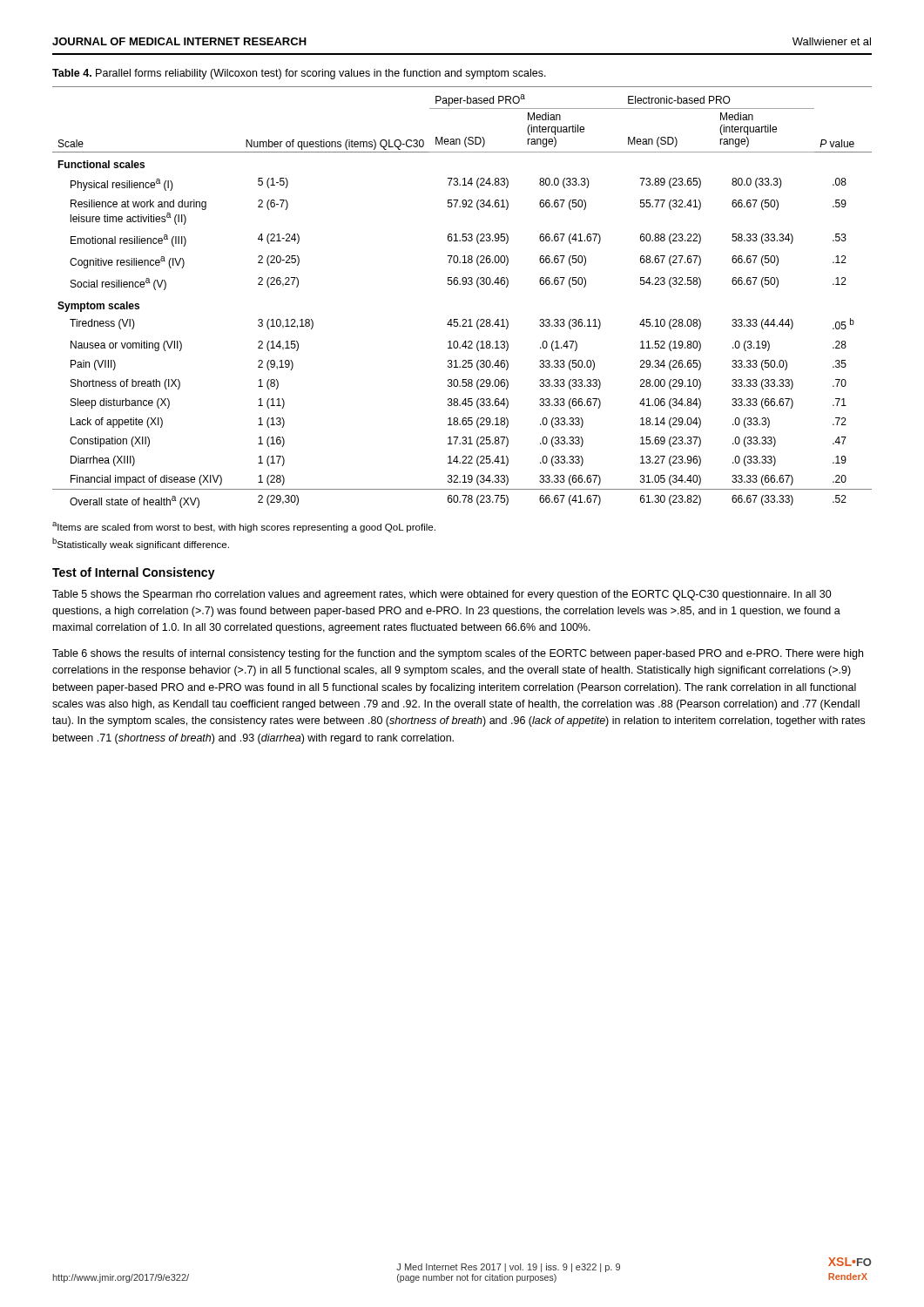Click on the text starting "Test of Internal Consistency"
Viewport: 924px width, 1307px height.
[x=133, y=572]
